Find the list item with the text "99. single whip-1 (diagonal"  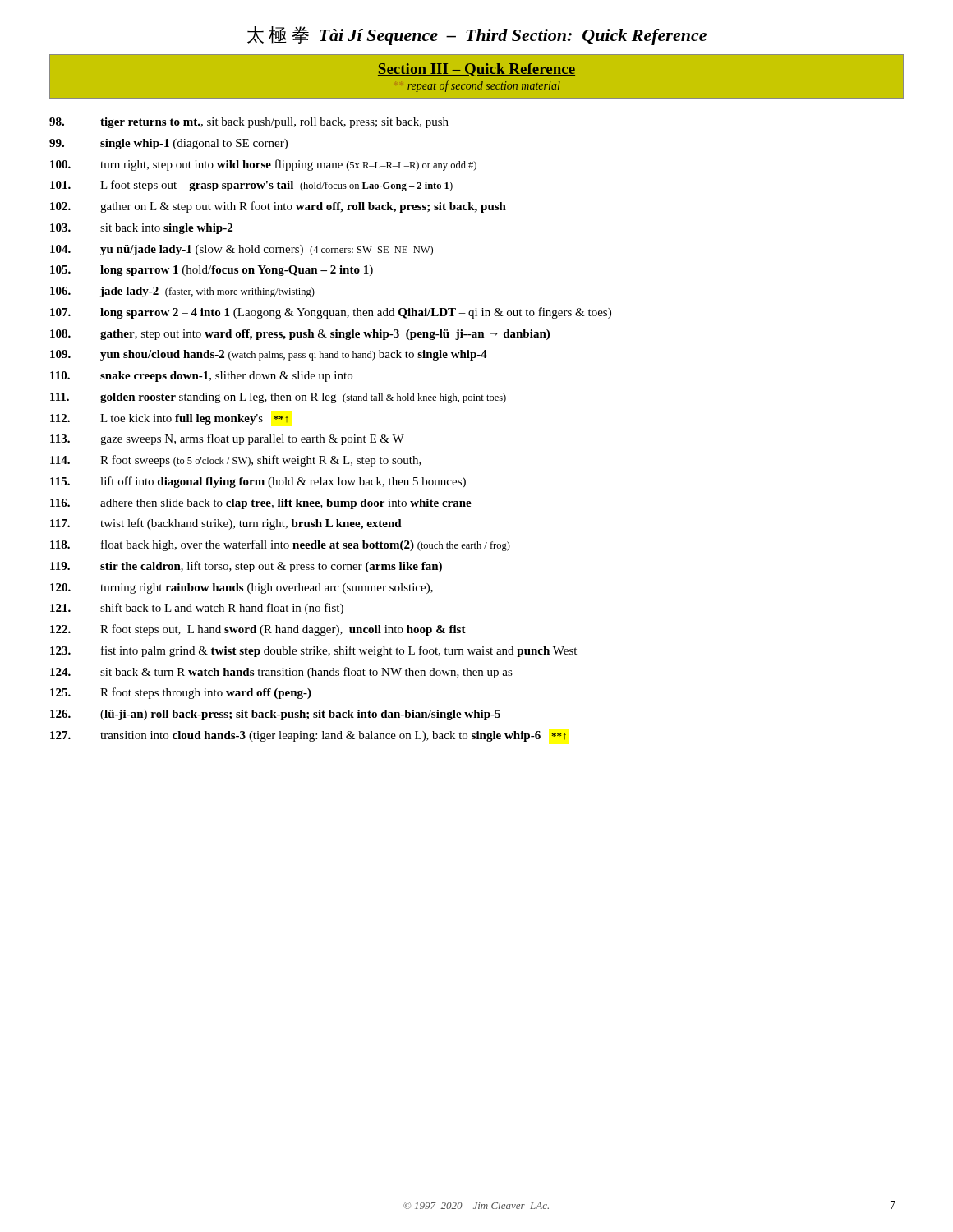pos(168,144)
